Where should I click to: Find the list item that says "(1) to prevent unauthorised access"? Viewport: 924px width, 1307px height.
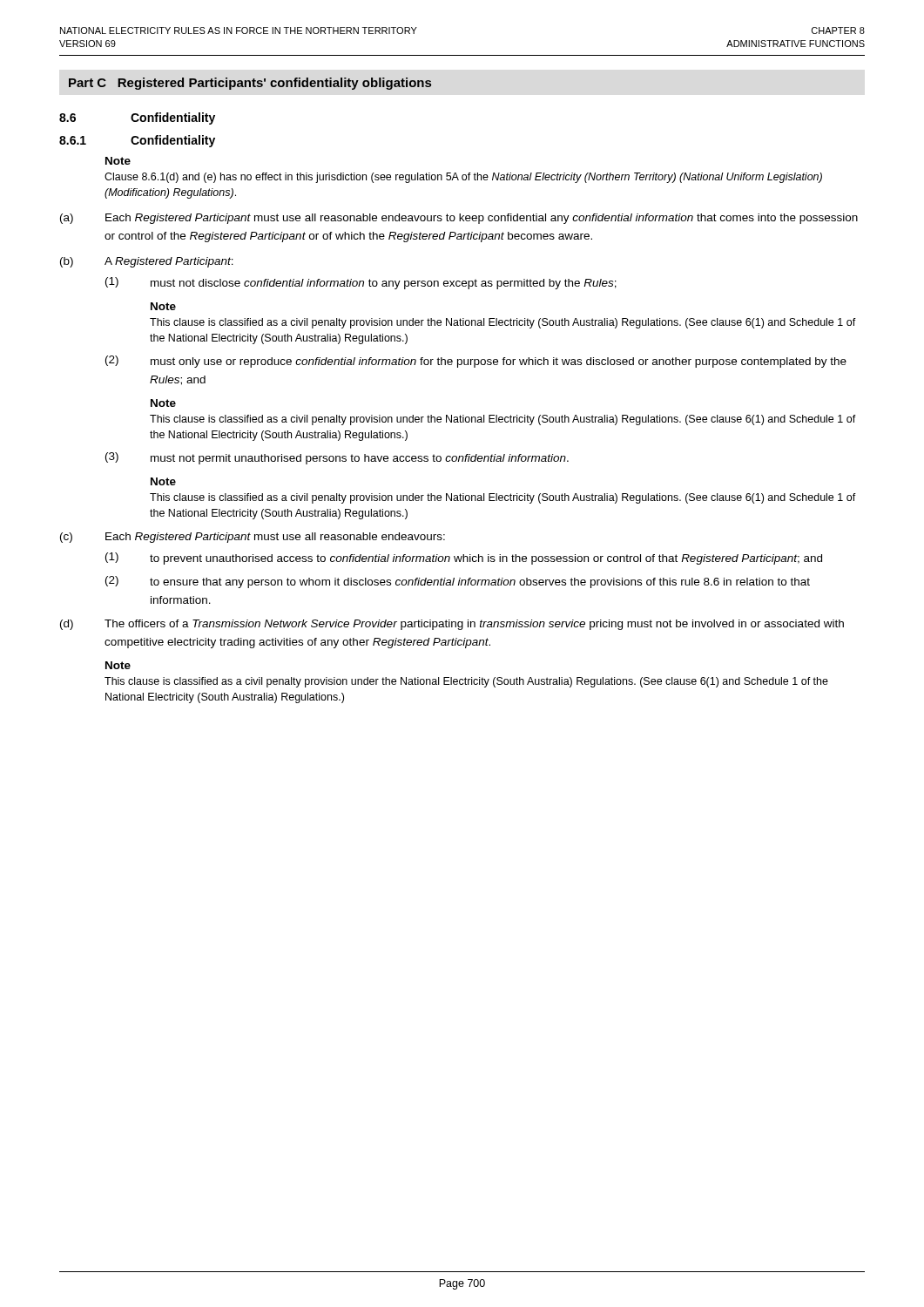coord(485,559)
